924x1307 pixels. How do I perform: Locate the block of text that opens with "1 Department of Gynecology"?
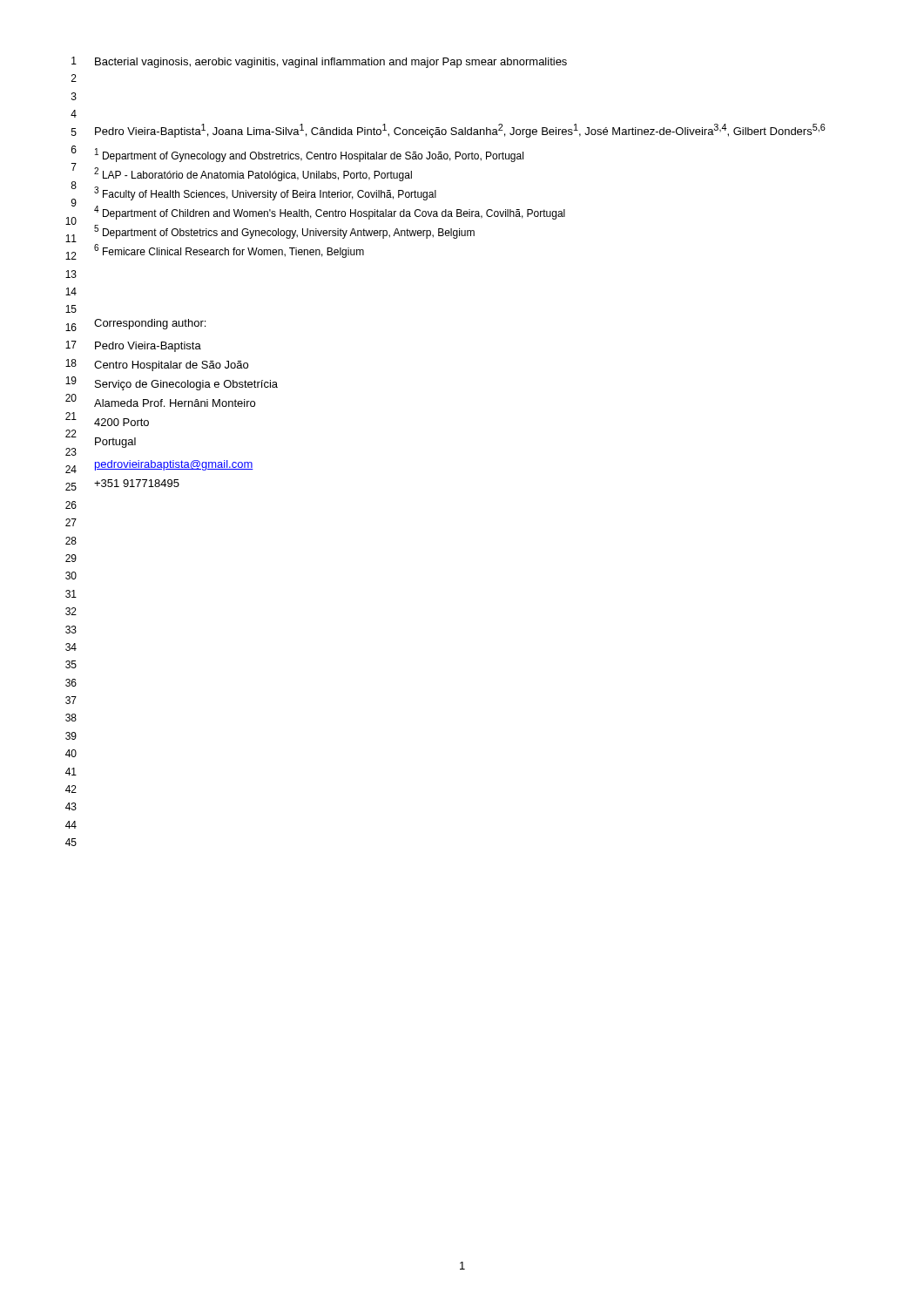[x=474, y=203]
